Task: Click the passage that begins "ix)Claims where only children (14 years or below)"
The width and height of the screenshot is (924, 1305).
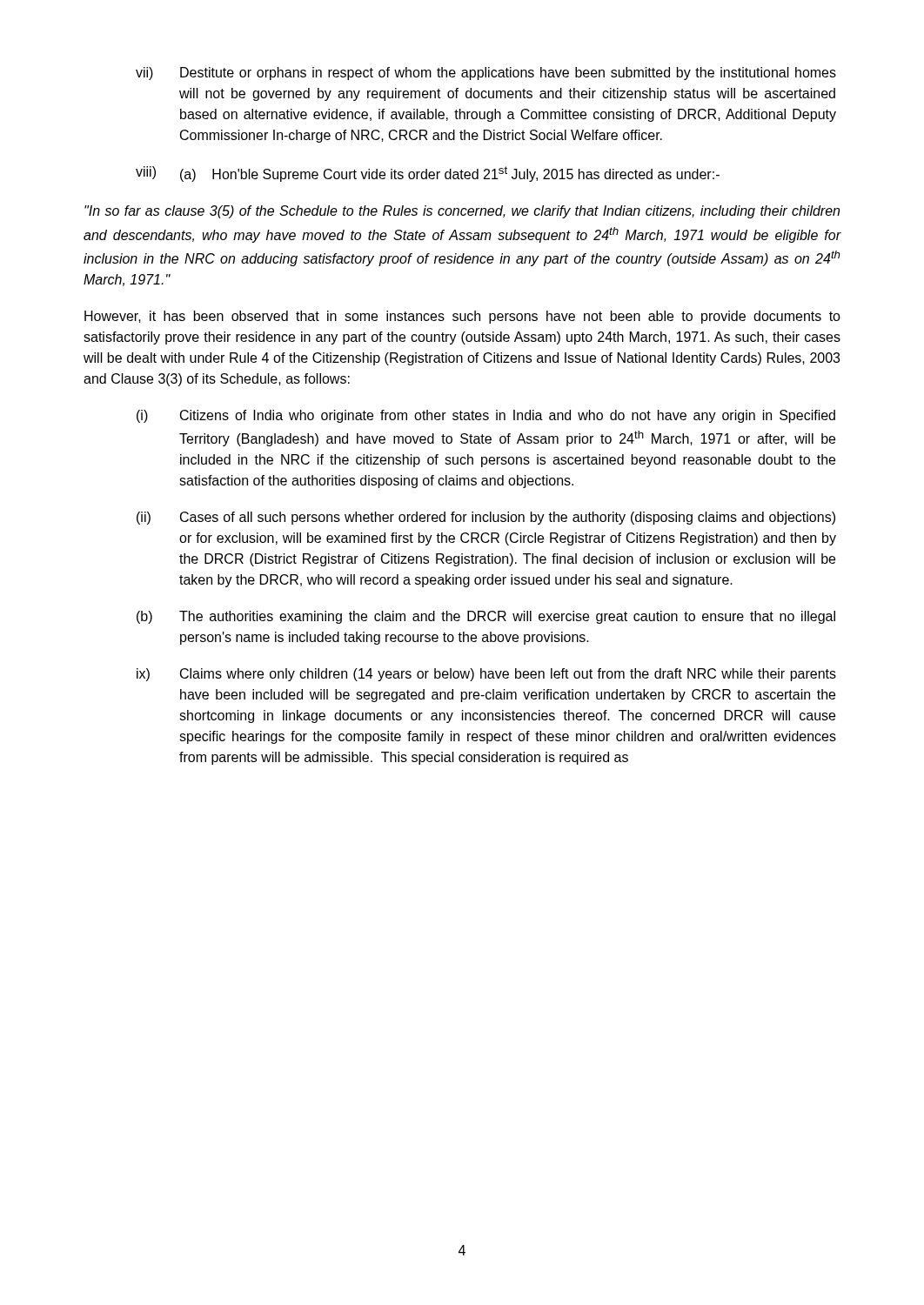Action: (x=486, y=716)
